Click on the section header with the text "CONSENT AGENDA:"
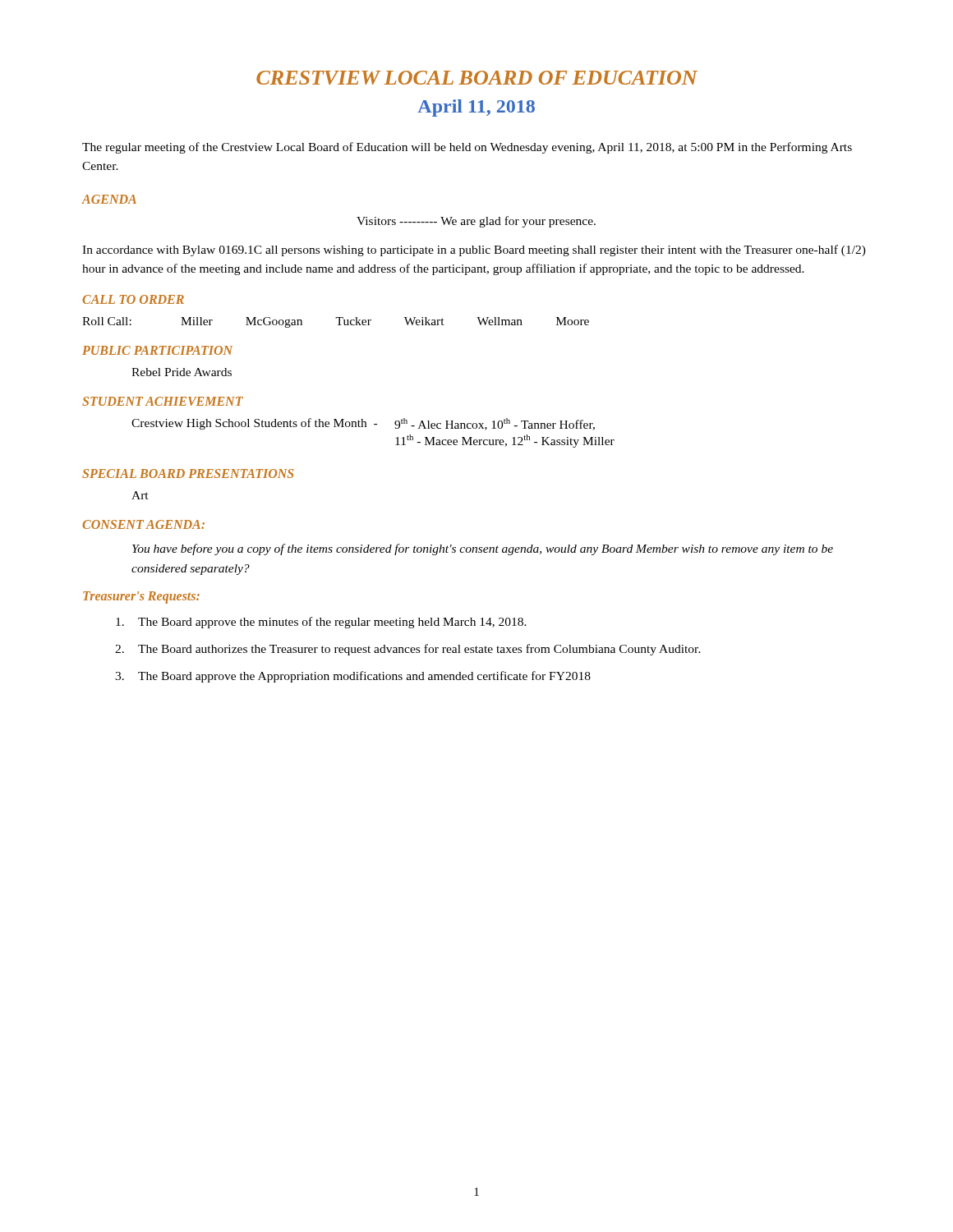This screenshot has height=1232, width=953. coord(144,525)
